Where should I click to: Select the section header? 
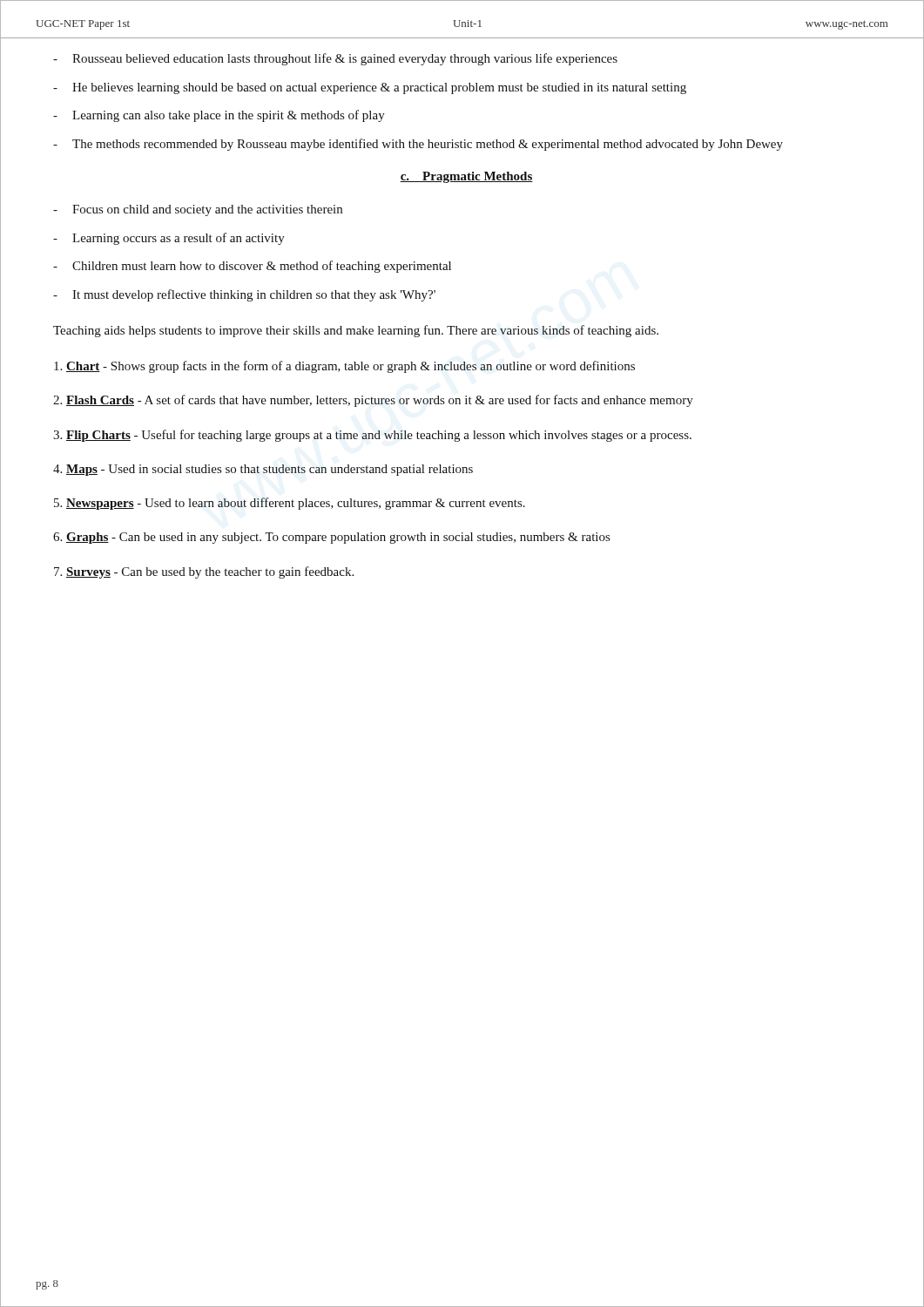pos(466,176)
